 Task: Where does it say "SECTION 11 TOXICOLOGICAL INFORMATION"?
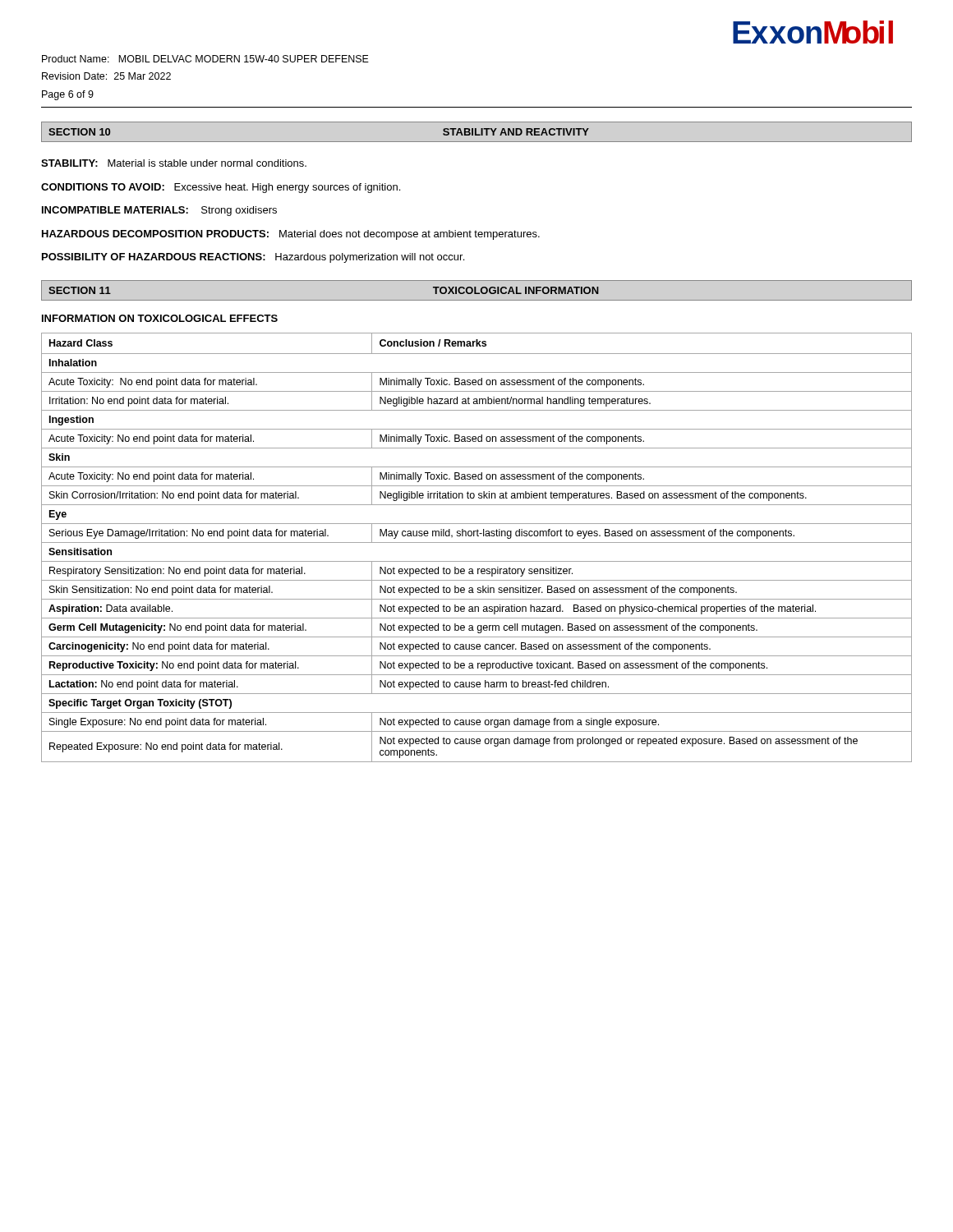pyautogui.click(x=476, y=290)
